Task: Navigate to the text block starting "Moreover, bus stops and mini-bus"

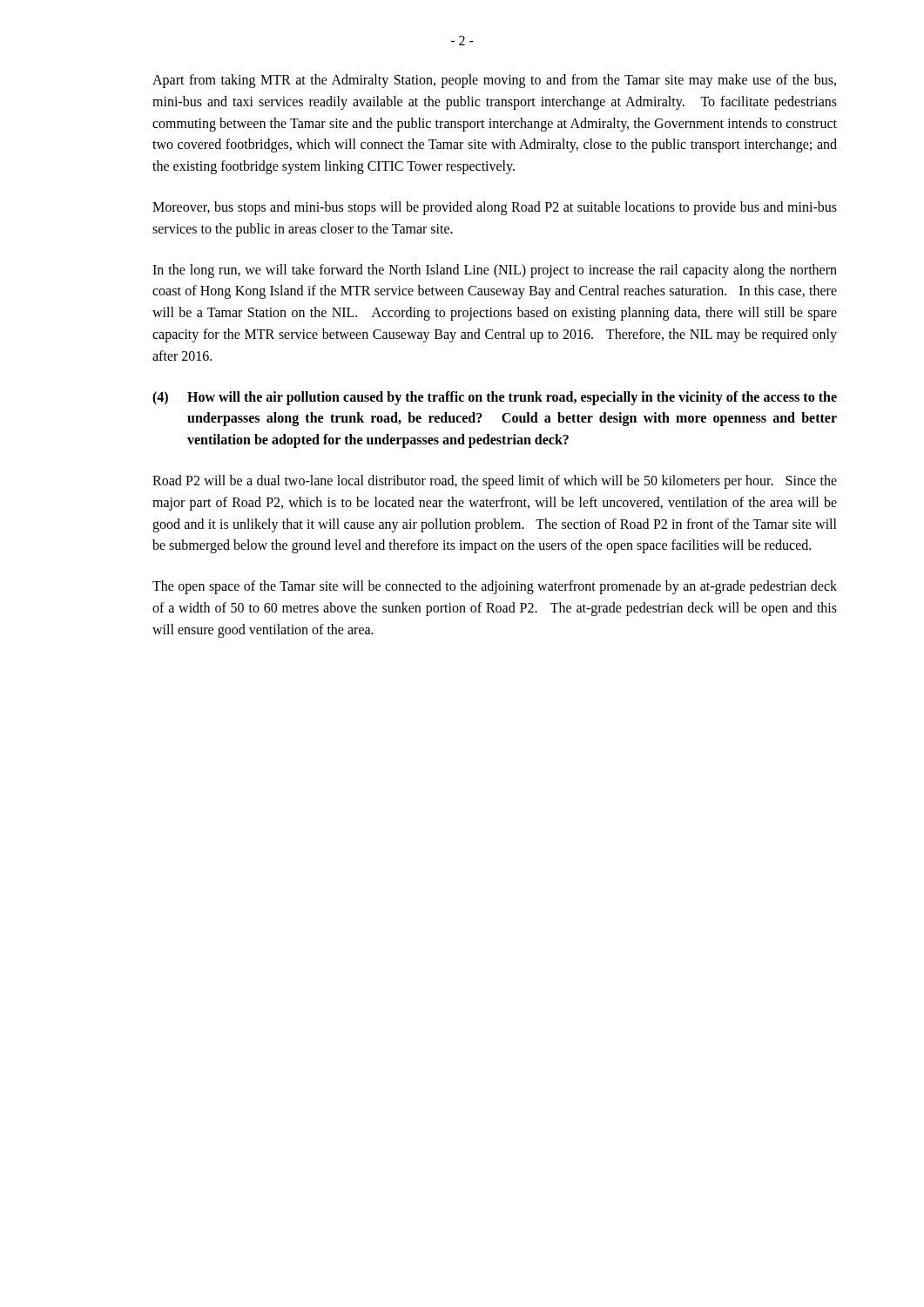Action: pyautogui.click(x=495, y=218)
